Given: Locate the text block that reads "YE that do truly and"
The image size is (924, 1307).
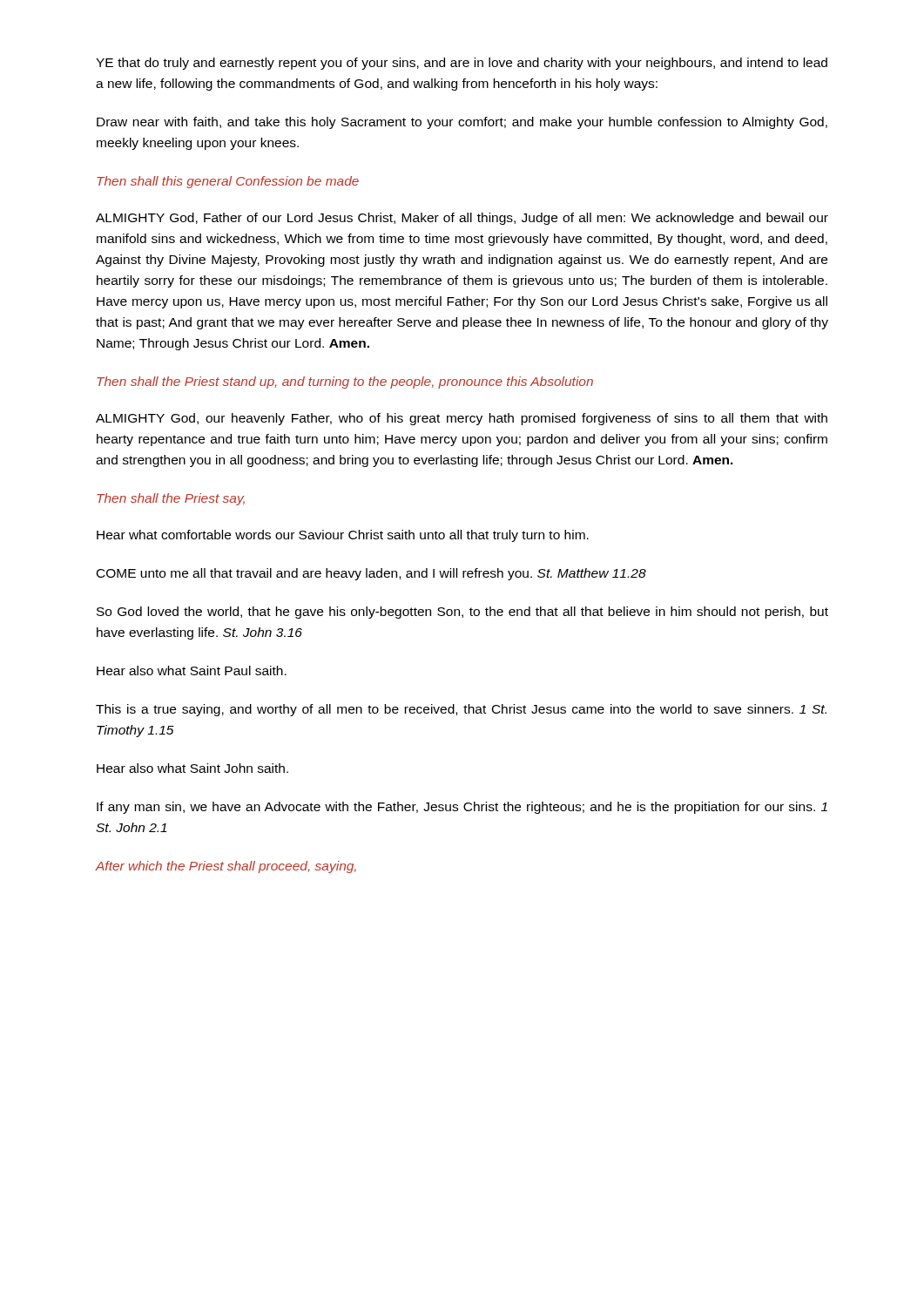Looking at the screenshot, I should pyautogui.click(x=462, y=73).
